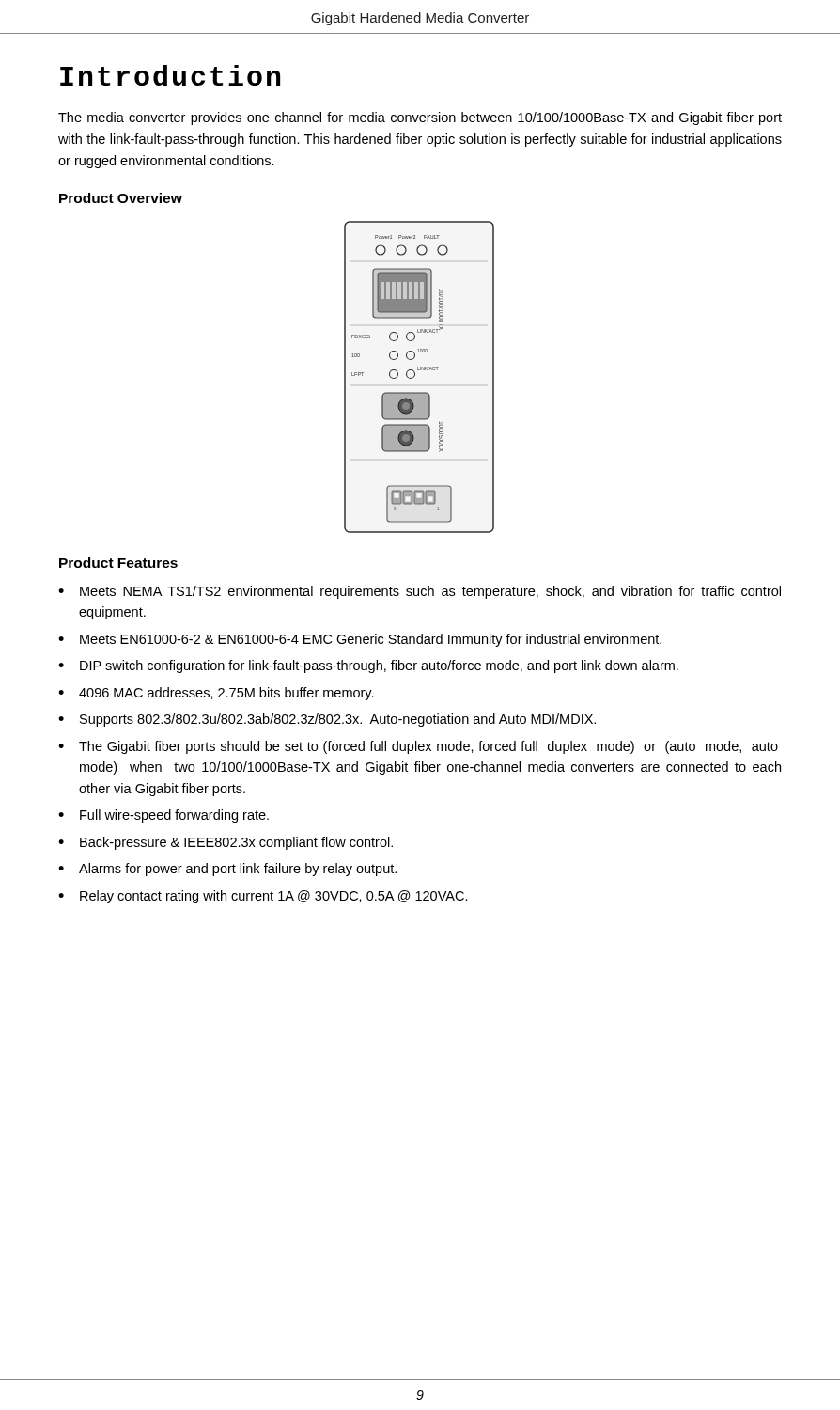This screenshot has width=840, height=1410.
Task: Find the element starting "• 4096 MAC addresses, 2.75M bits buffer memory."
Action: (x=216, y=693)
